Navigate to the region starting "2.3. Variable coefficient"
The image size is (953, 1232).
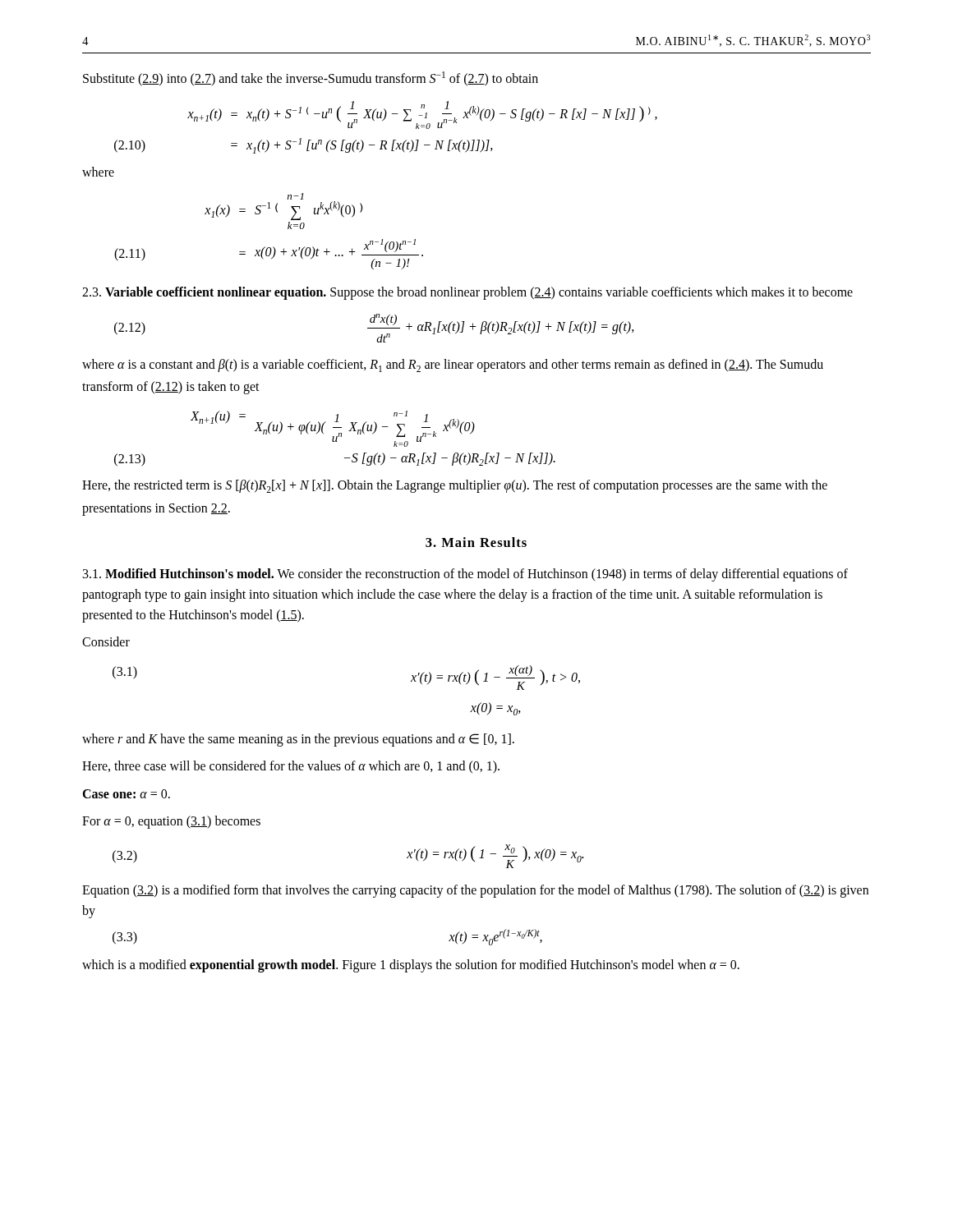tap(468, 292)
